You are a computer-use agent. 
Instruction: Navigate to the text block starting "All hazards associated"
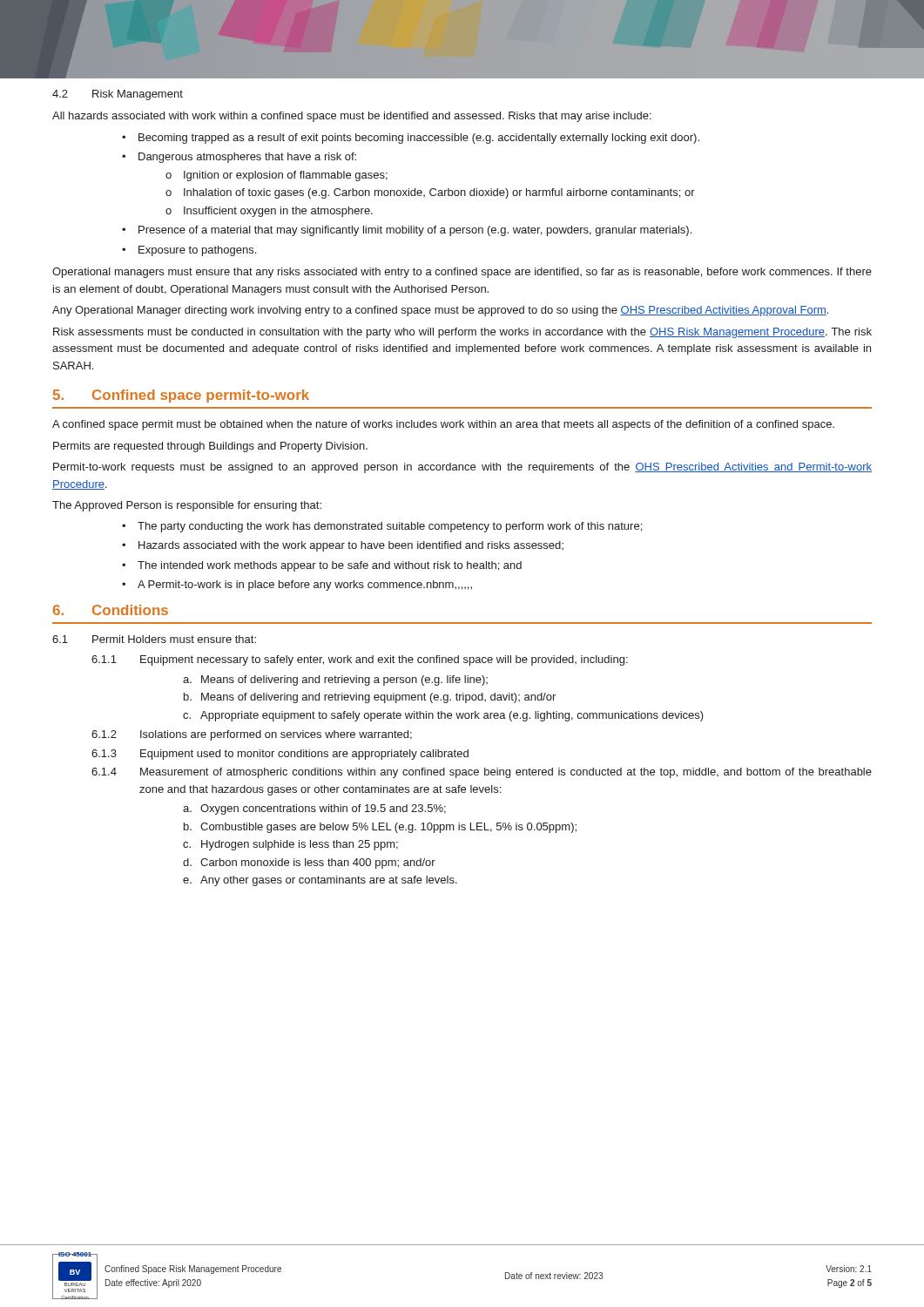coord(462,116)
